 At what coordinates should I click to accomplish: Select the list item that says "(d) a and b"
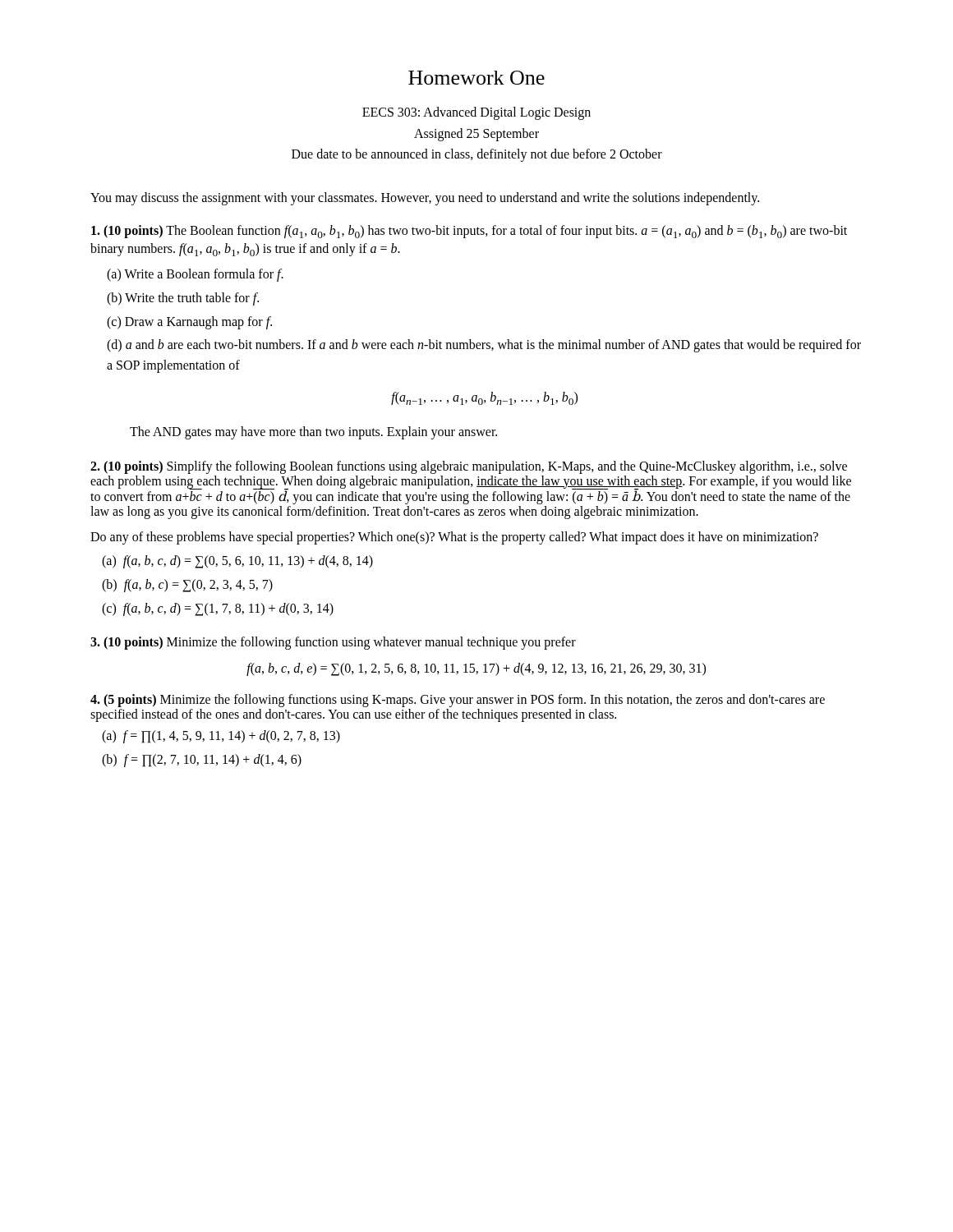pos(485,390)
